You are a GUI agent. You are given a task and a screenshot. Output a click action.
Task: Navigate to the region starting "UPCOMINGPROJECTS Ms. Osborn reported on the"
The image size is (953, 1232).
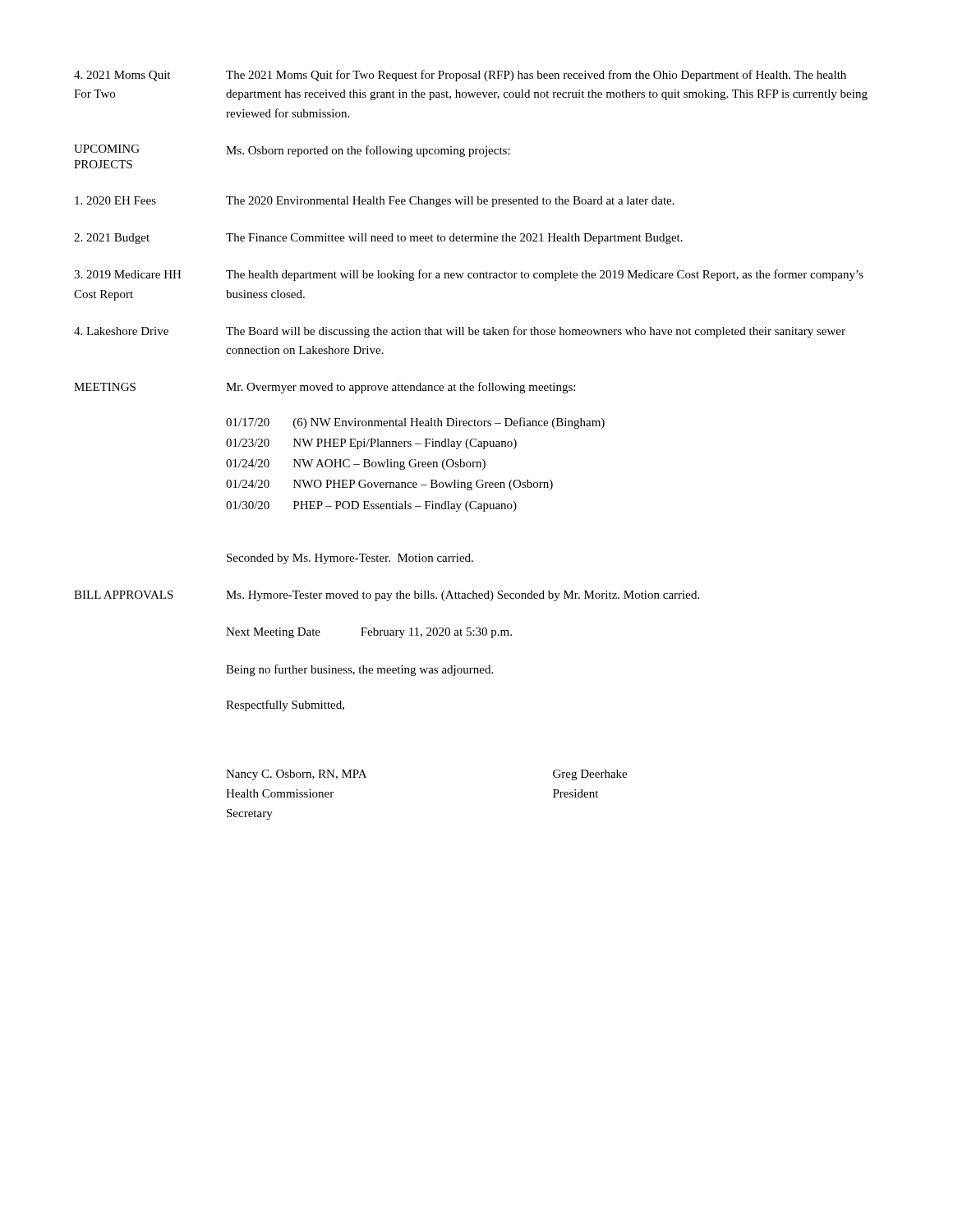point(476,157)
